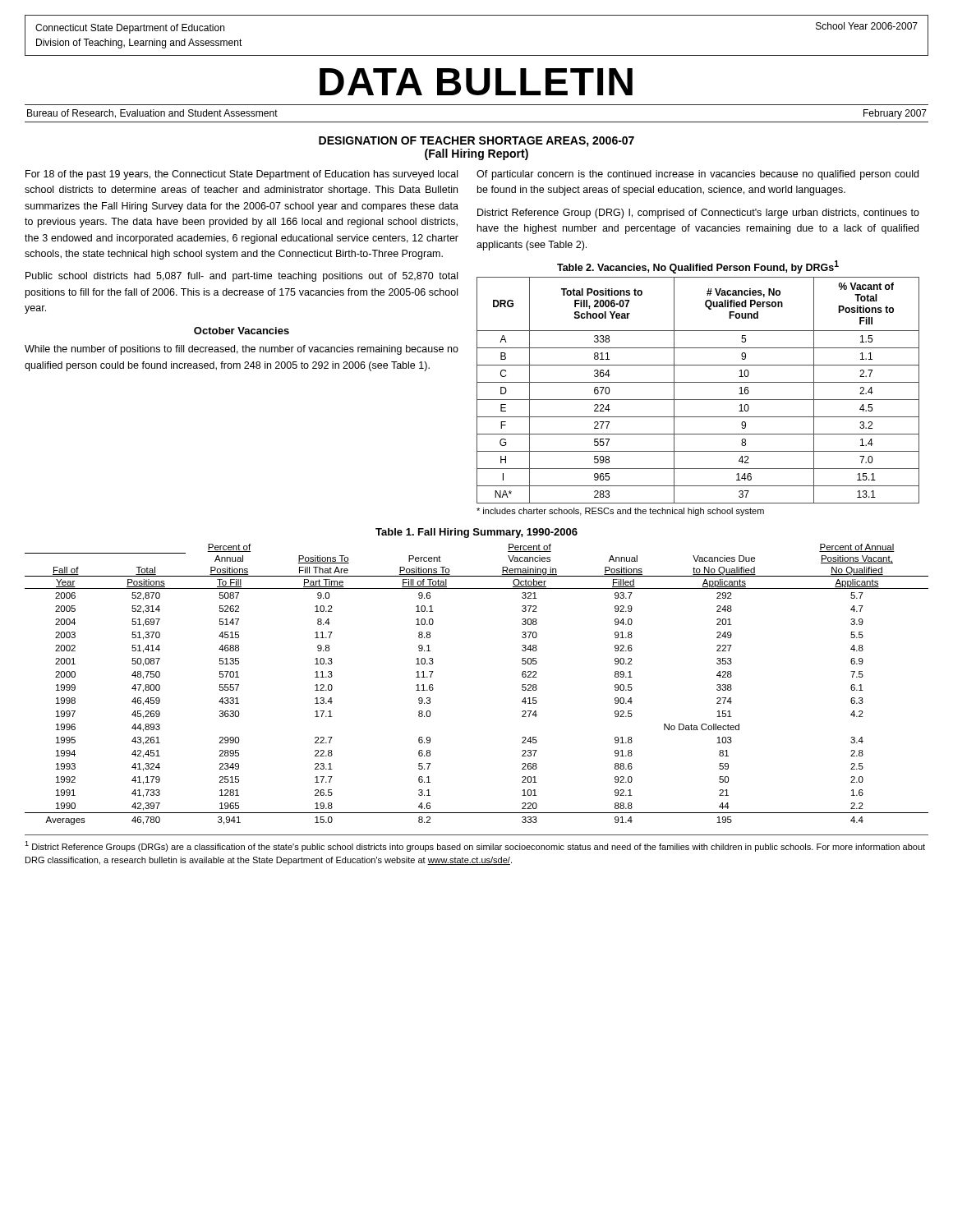
Task: Find the table that mentions "% Vacant of Total"
Action: point(698,390)
